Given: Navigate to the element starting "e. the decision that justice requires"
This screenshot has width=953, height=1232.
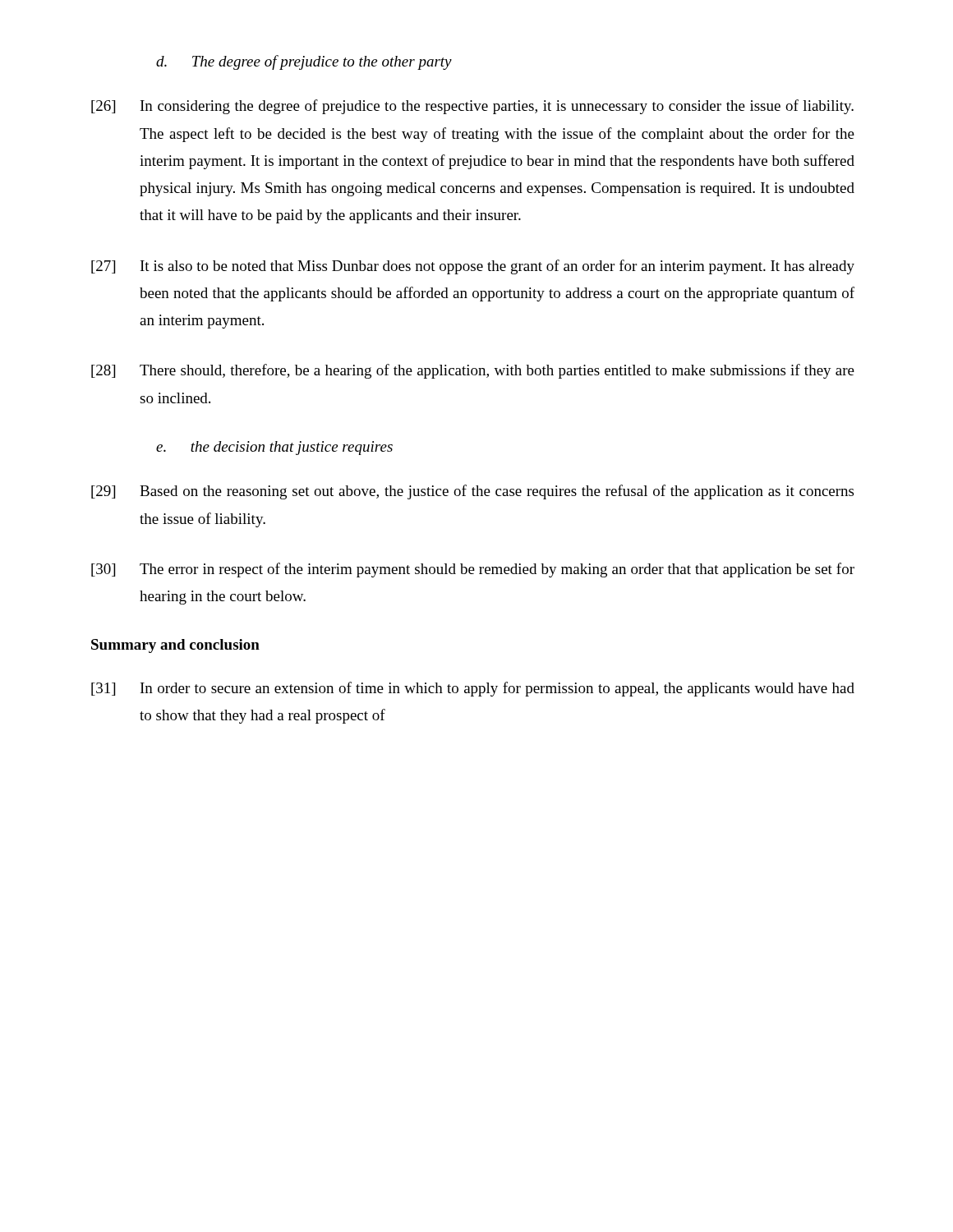Looking at the screenshot, I should click(x=275, y=446).
